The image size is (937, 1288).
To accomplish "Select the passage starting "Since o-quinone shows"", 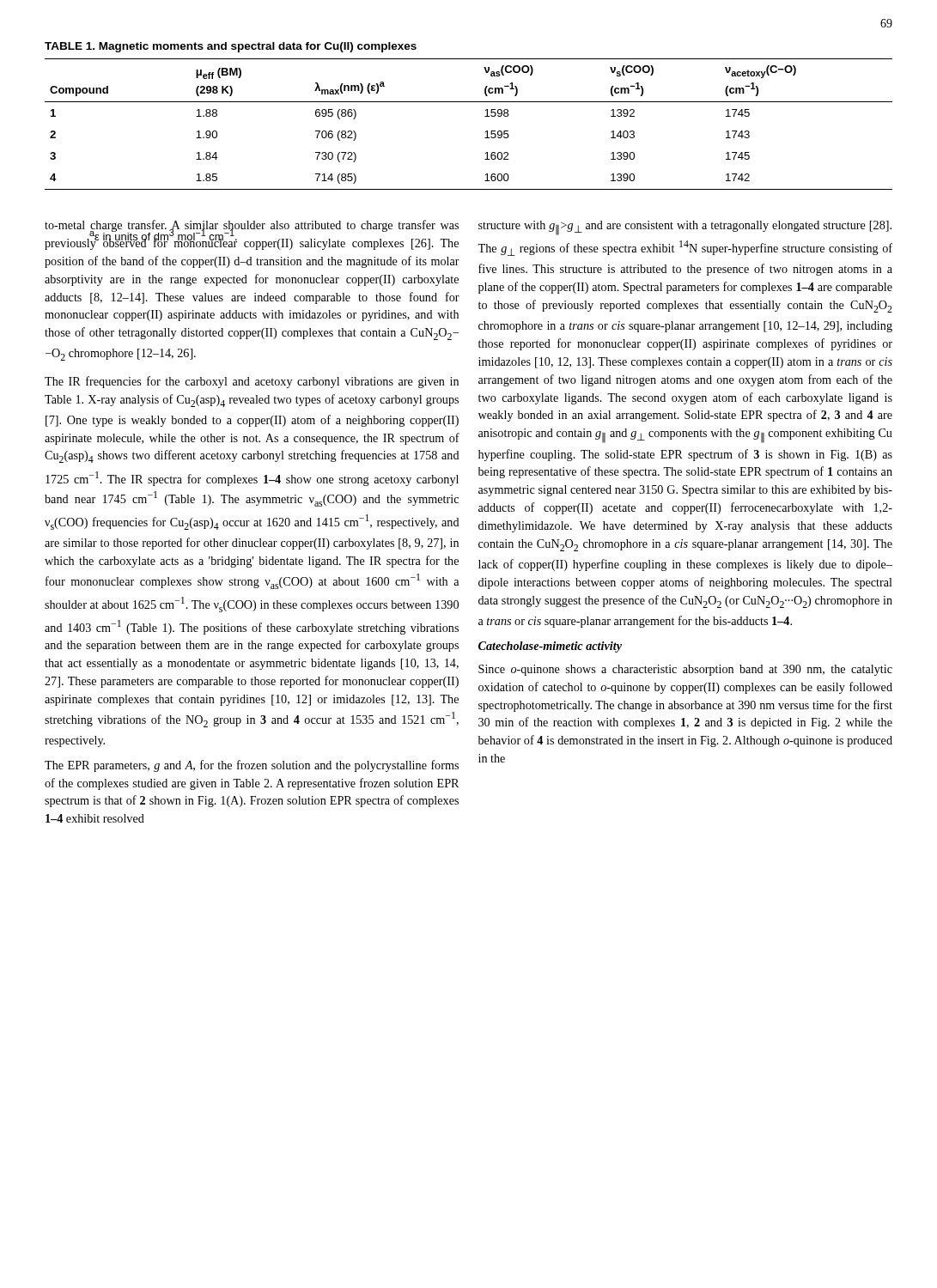I will point(685,714).
